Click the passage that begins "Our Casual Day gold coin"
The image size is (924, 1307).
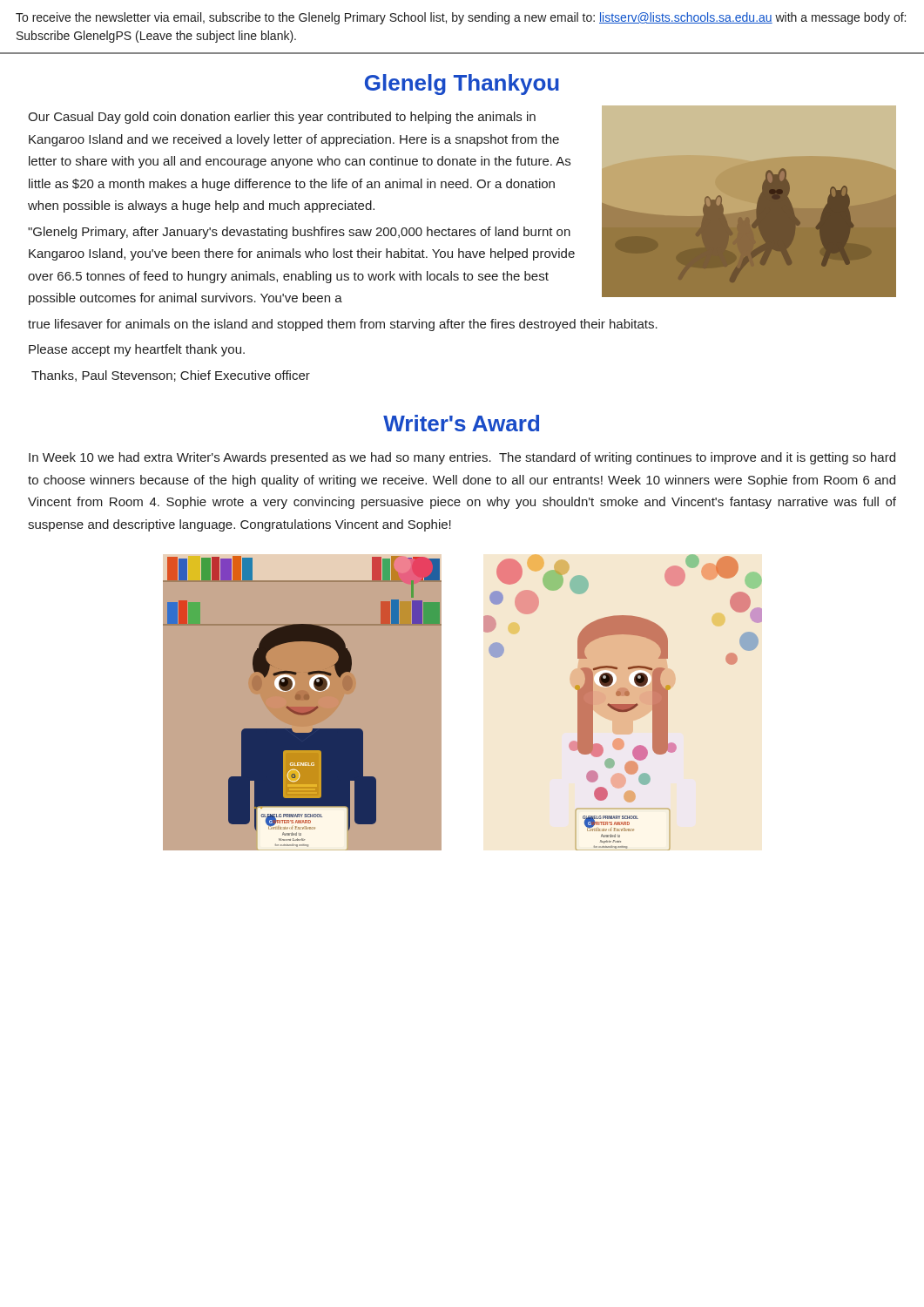coord(462,246)
